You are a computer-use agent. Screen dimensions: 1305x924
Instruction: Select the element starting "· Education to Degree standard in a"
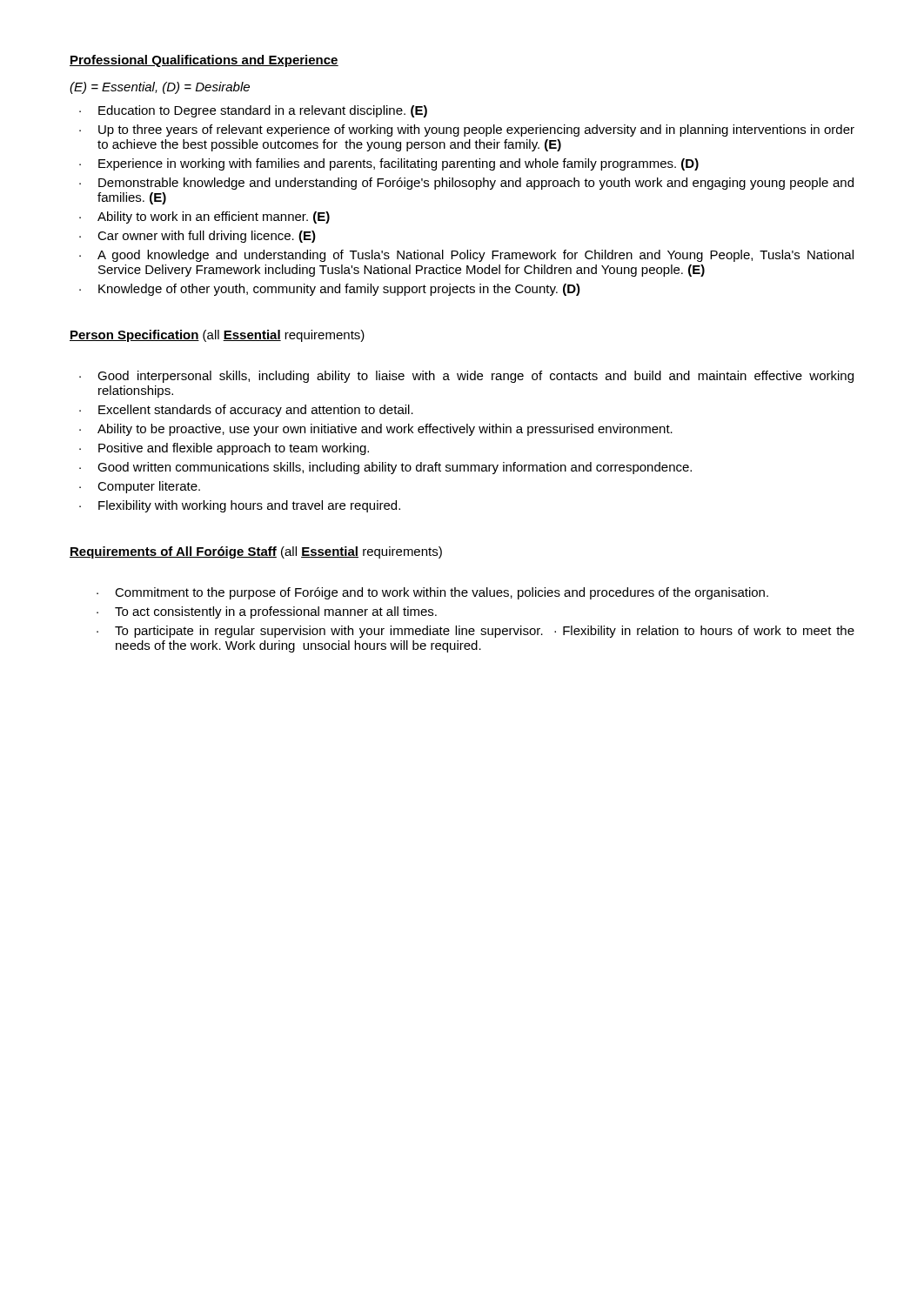click(253, 111)
